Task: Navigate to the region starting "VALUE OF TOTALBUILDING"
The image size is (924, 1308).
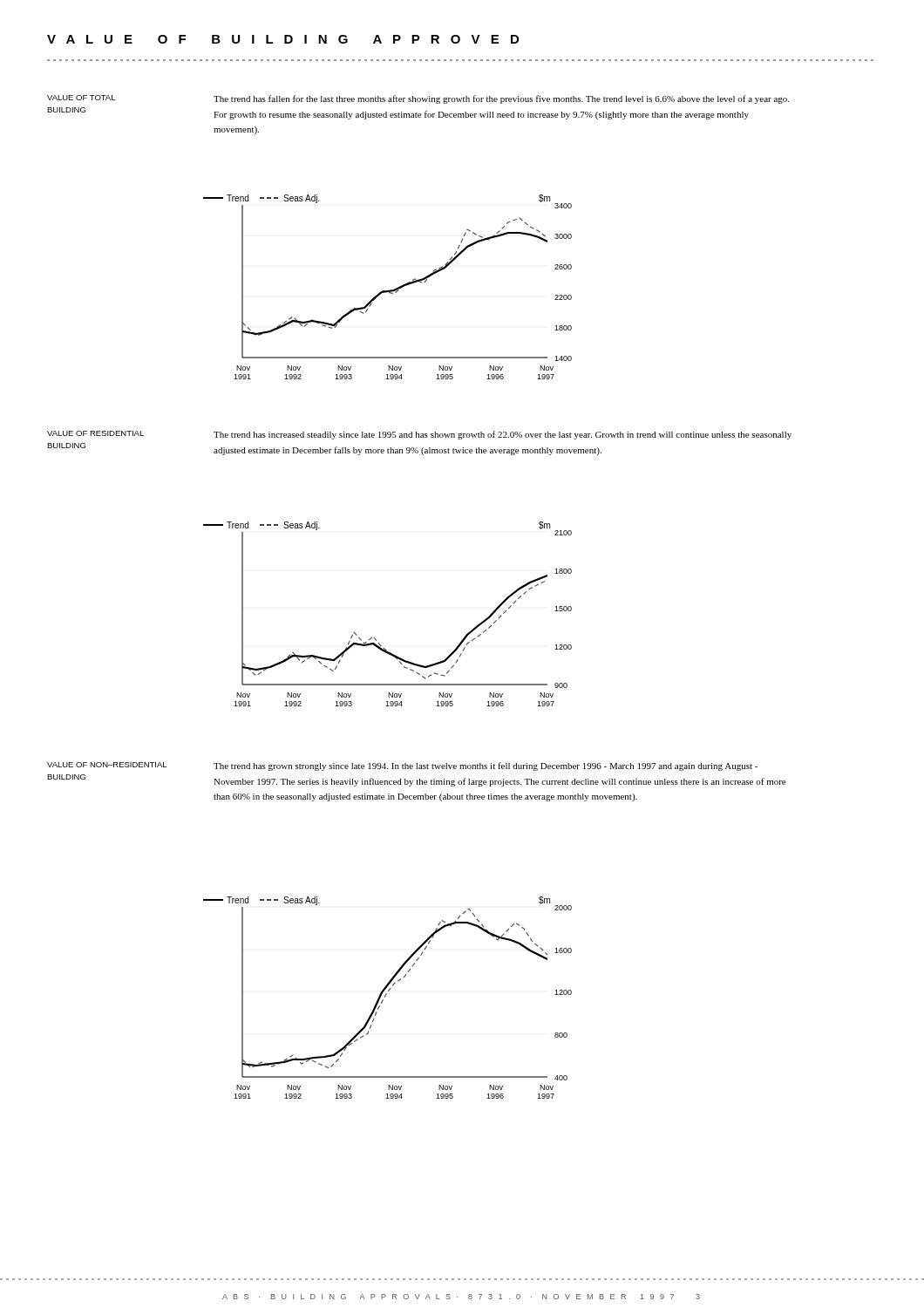Action: [81, 103]
